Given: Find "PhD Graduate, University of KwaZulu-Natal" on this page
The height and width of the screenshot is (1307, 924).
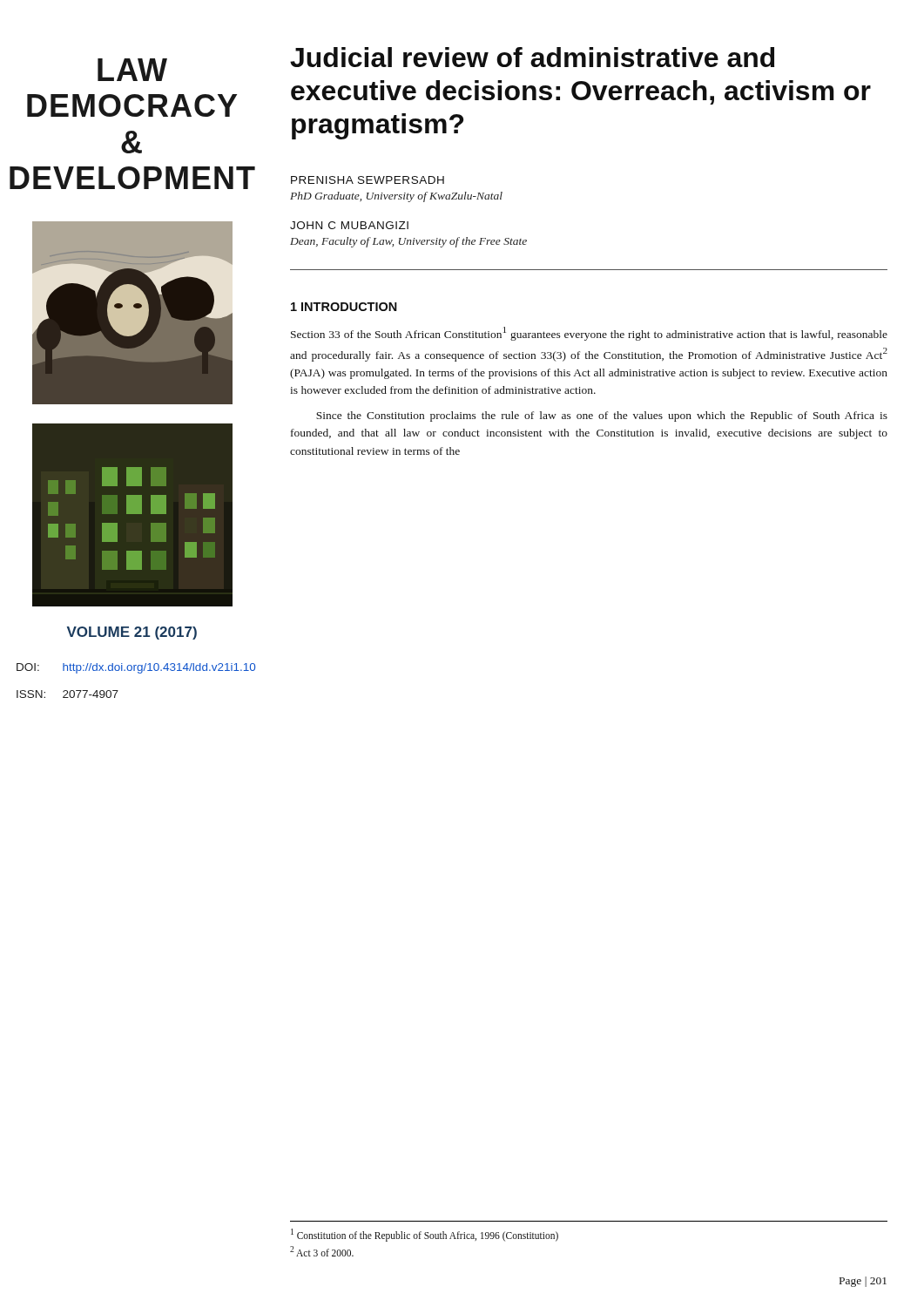Looking at the screenshot, I should [x=396, y=196].
